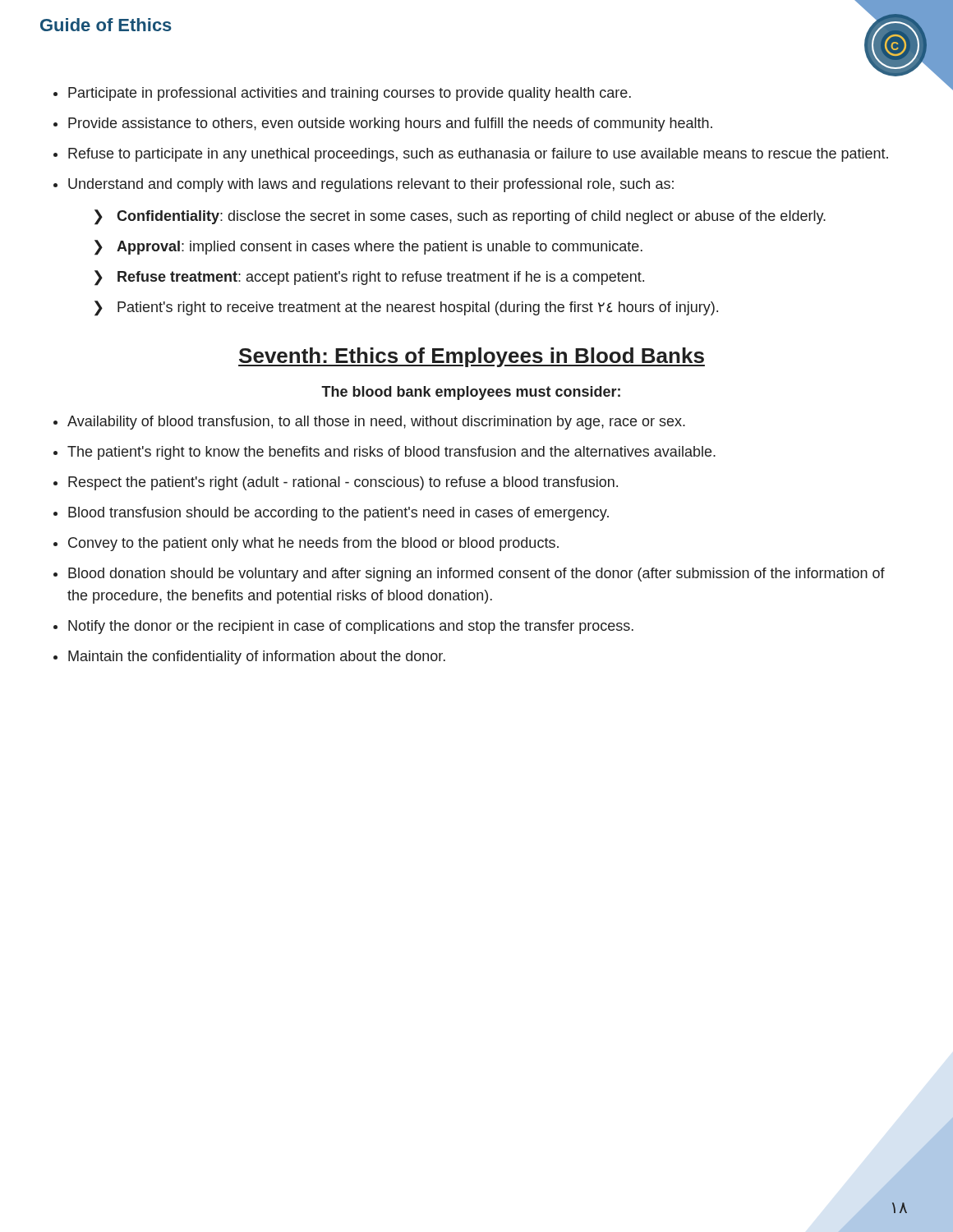
Task: Navigate to the text starting "Seventh: Ethics of Employees in Blood Banks"
Action: click(472, 356)
